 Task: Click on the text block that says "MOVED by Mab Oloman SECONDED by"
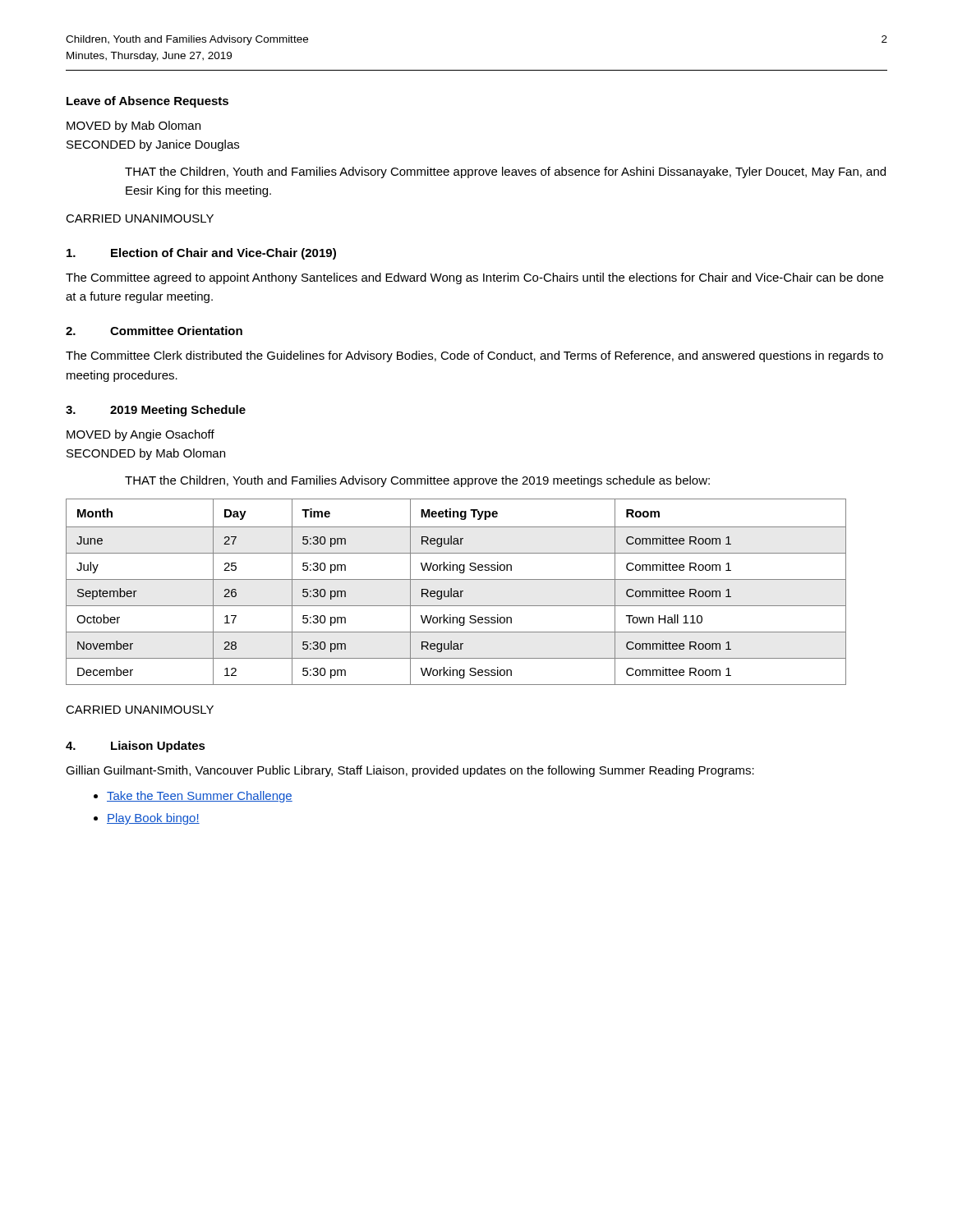point(153,134)
